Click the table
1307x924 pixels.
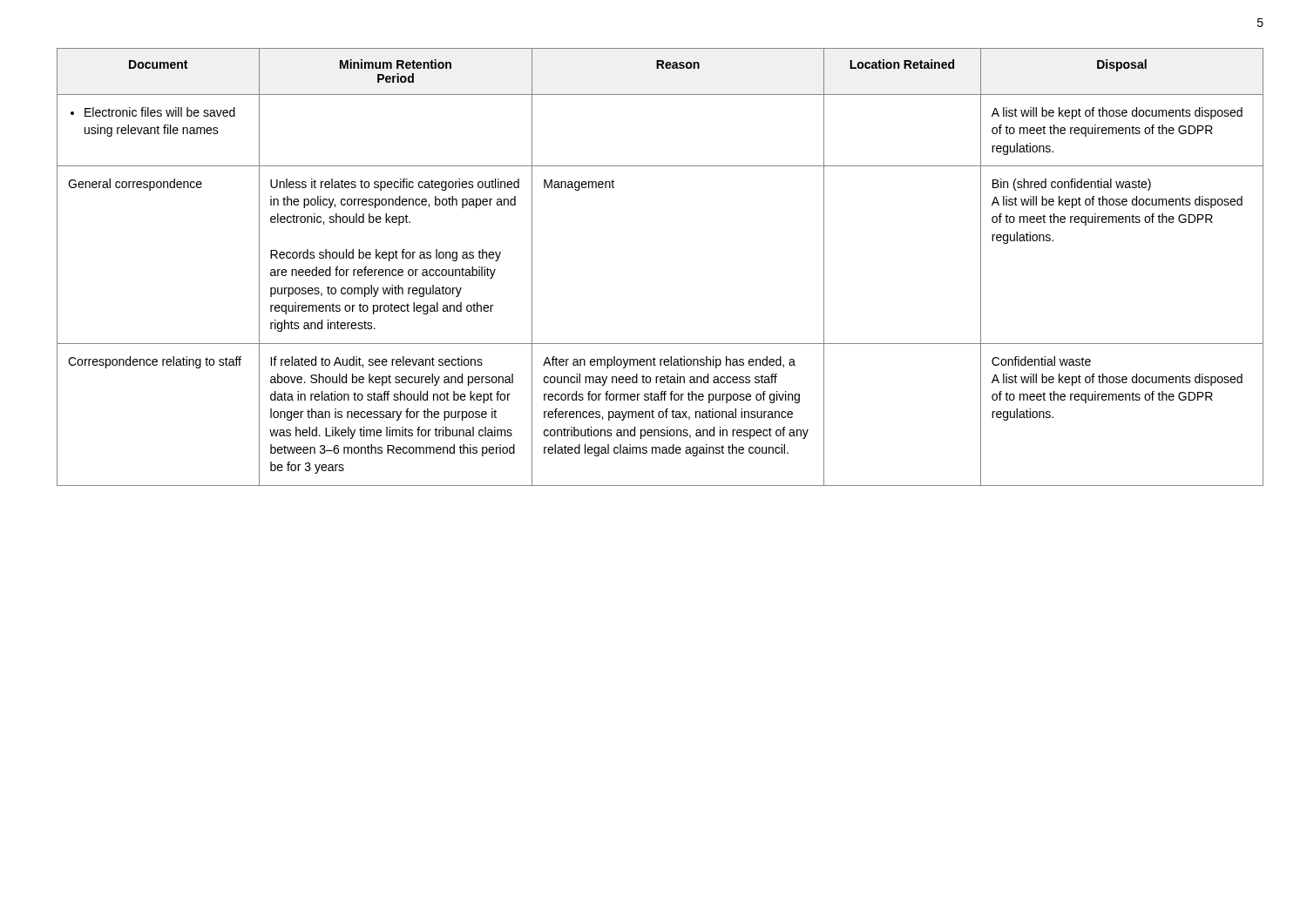[x=660, y=267]
